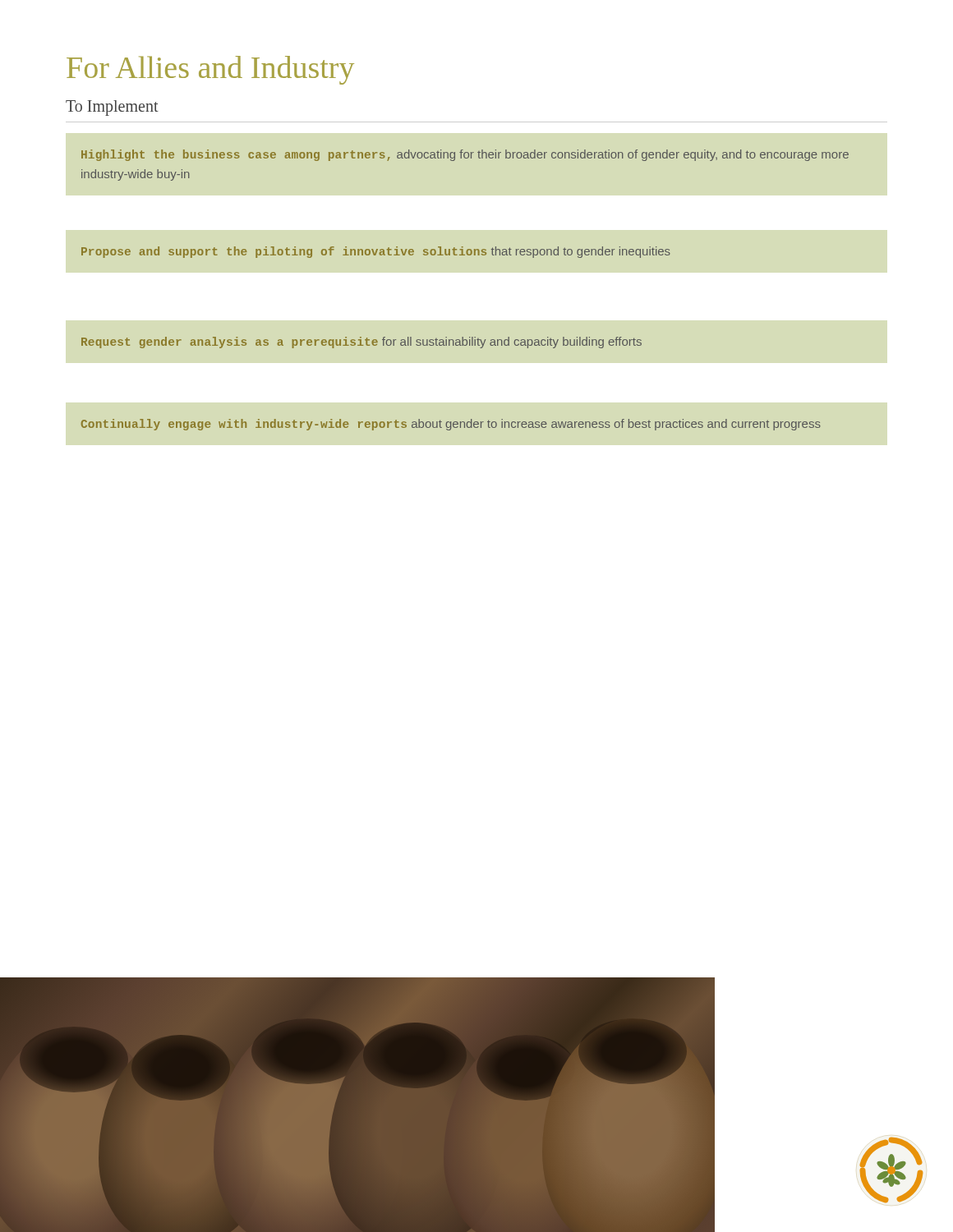Select a section header
The height and width of the screenshot is (1232, 953).
112,106
